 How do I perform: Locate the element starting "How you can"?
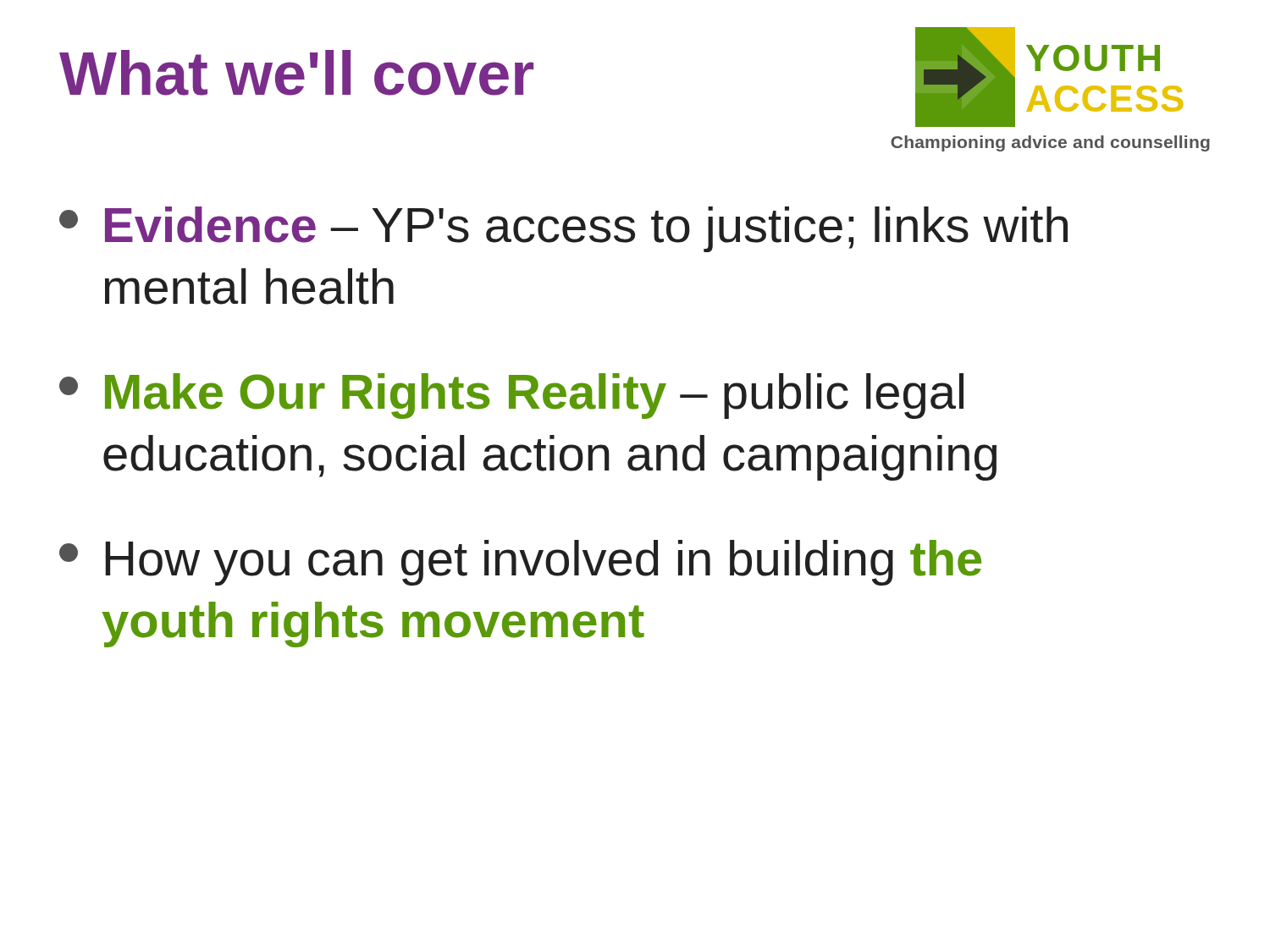coord(521,589)
